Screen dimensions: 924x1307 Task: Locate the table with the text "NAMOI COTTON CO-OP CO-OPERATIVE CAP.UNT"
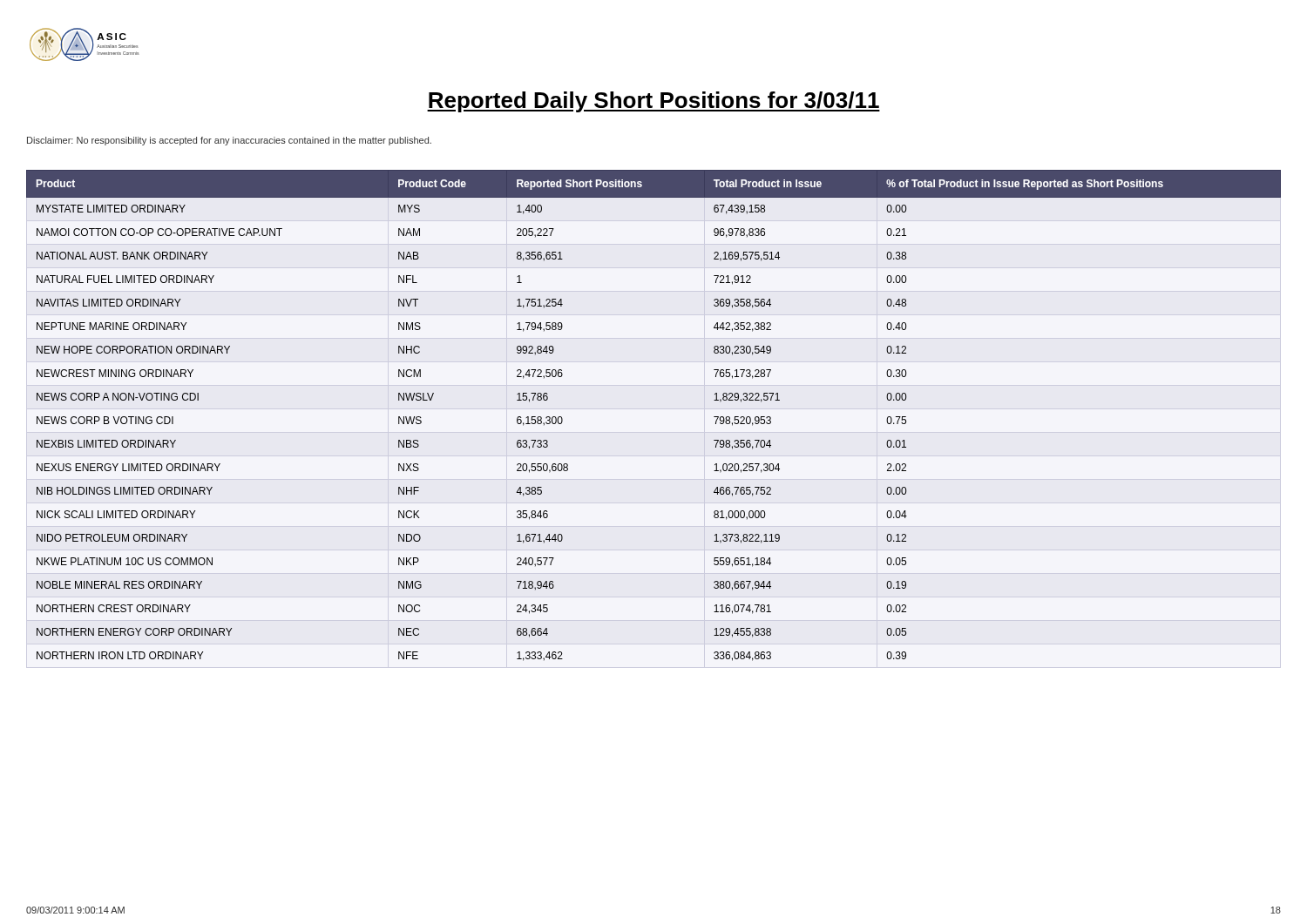click(654, 419)
